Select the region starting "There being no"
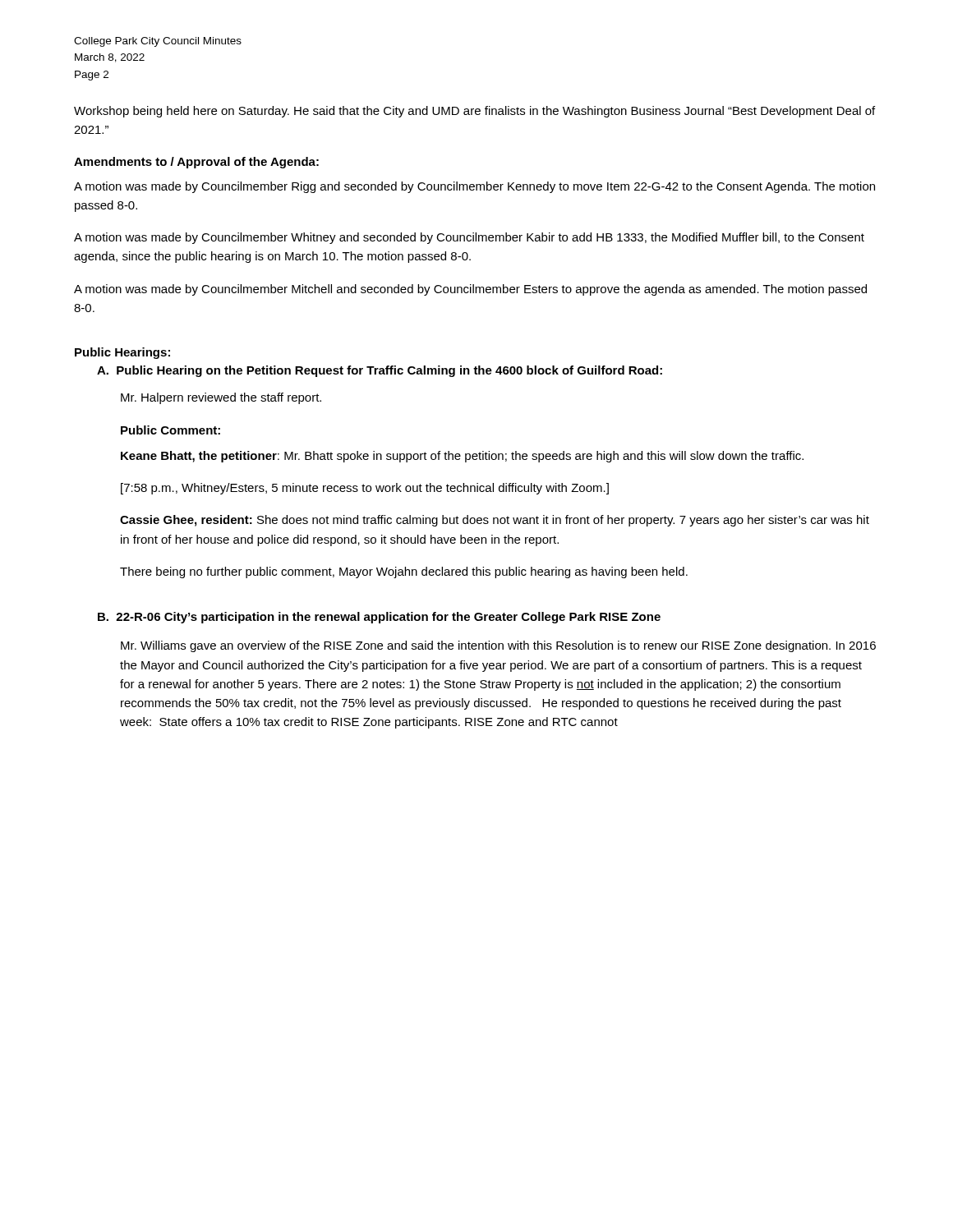This screenshot has height=1232, width=953. pyautogui.click(x=500, y=571)
